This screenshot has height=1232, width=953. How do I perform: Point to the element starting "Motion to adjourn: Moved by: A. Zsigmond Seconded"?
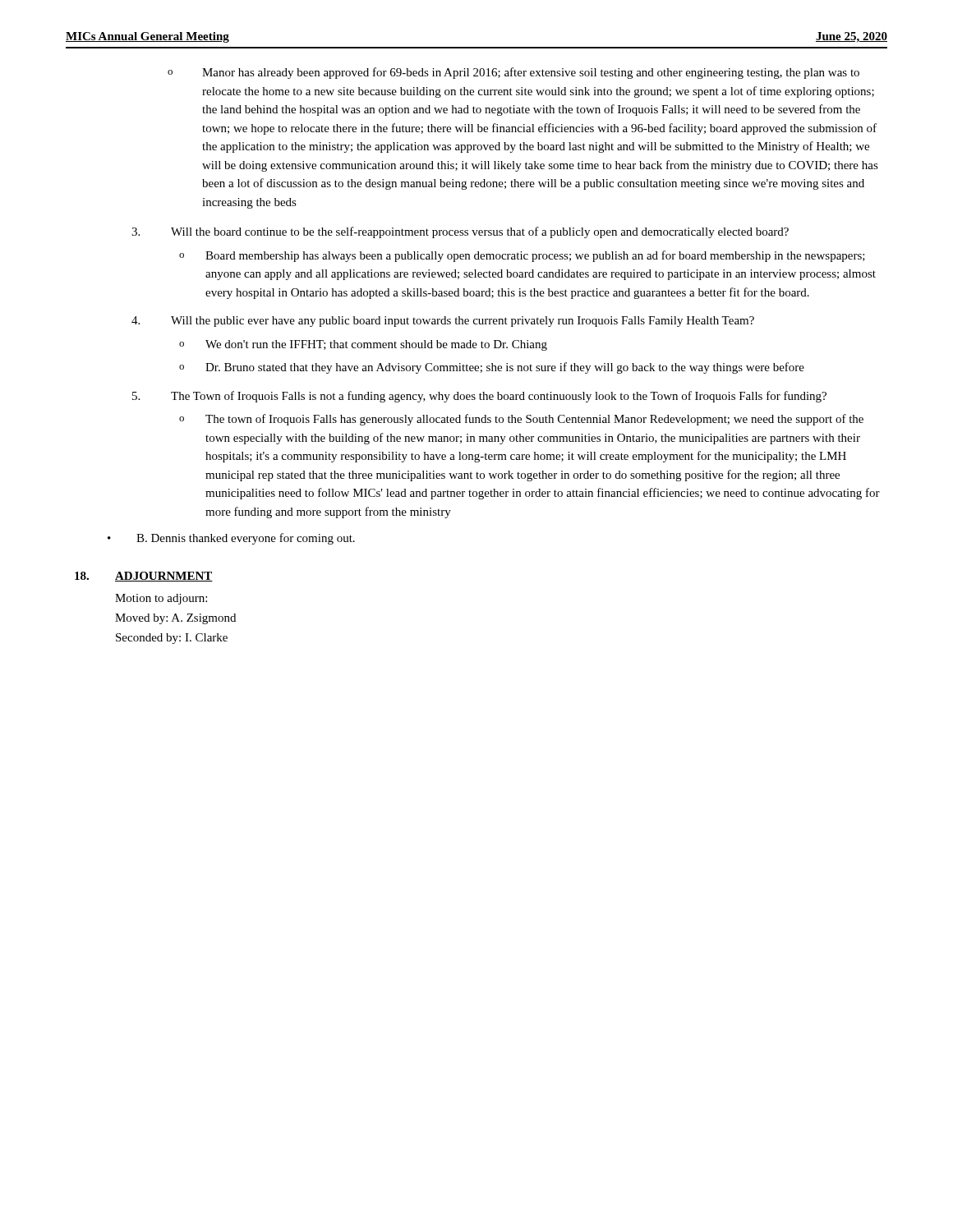pos(176,617)
